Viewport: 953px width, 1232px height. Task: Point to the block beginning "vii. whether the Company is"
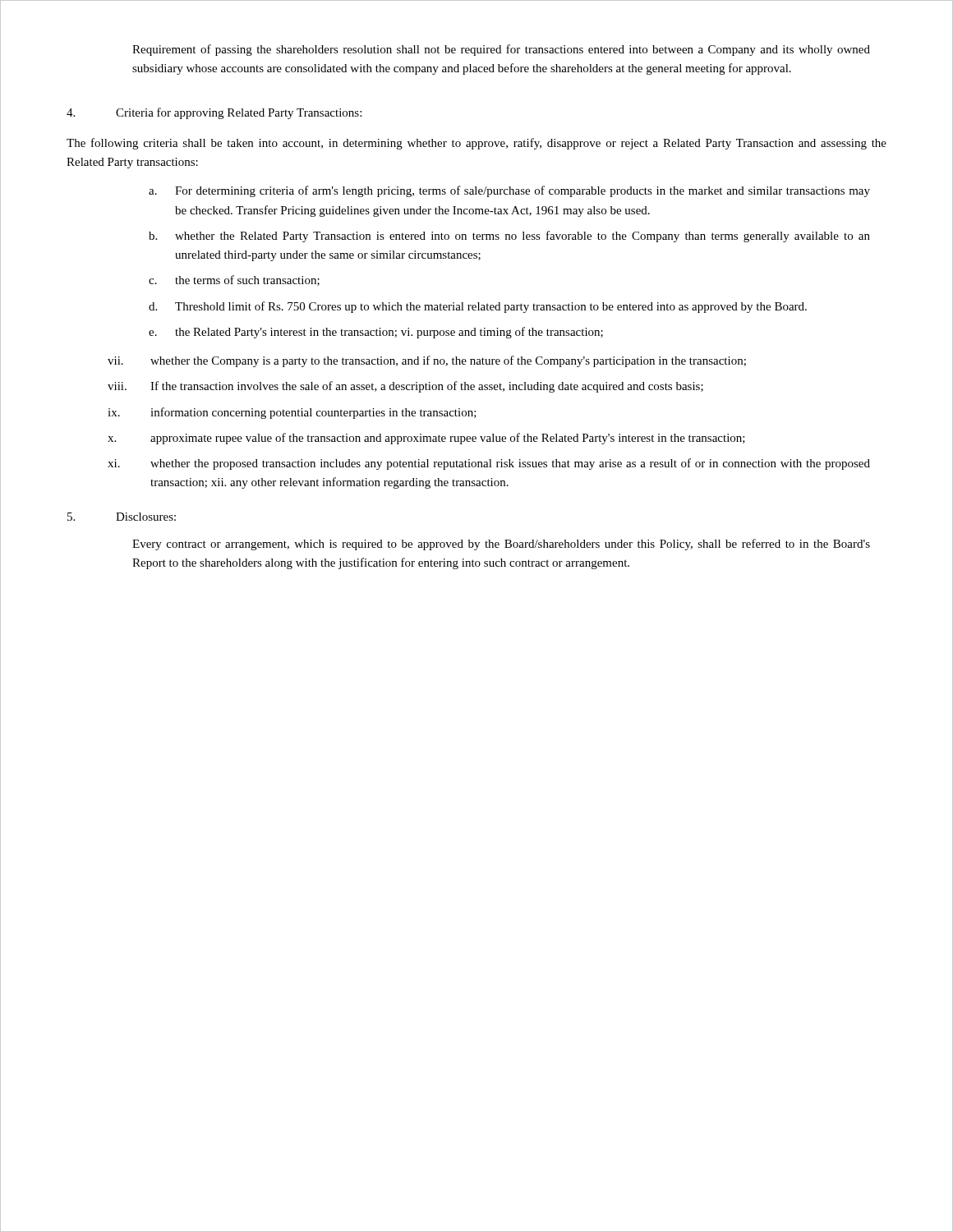coord(489,361)
